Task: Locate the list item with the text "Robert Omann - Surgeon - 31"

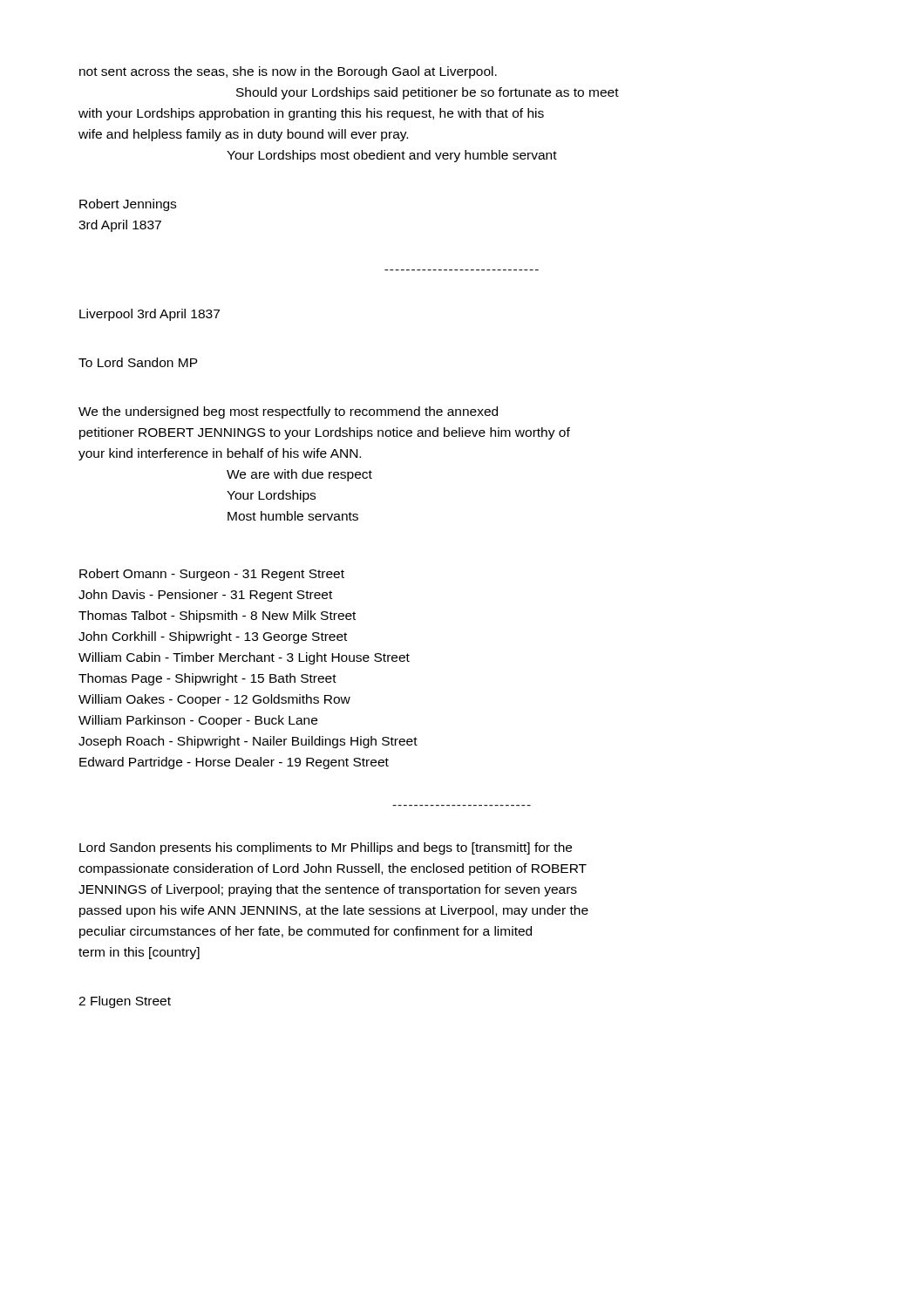Action: point(211,574)
